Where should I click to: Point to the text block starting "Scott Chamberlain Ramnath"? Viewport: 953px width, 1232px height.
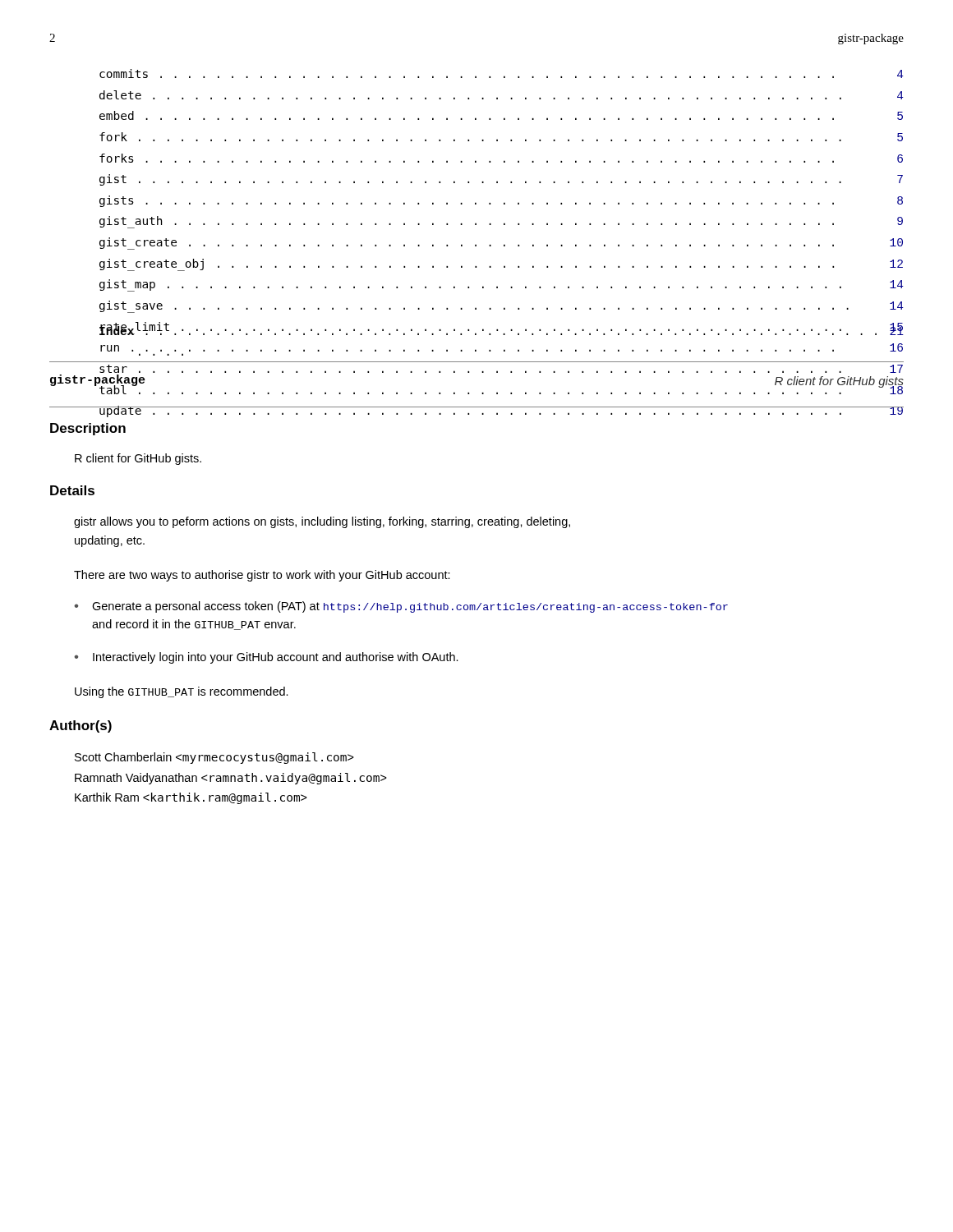coord(230,778)
